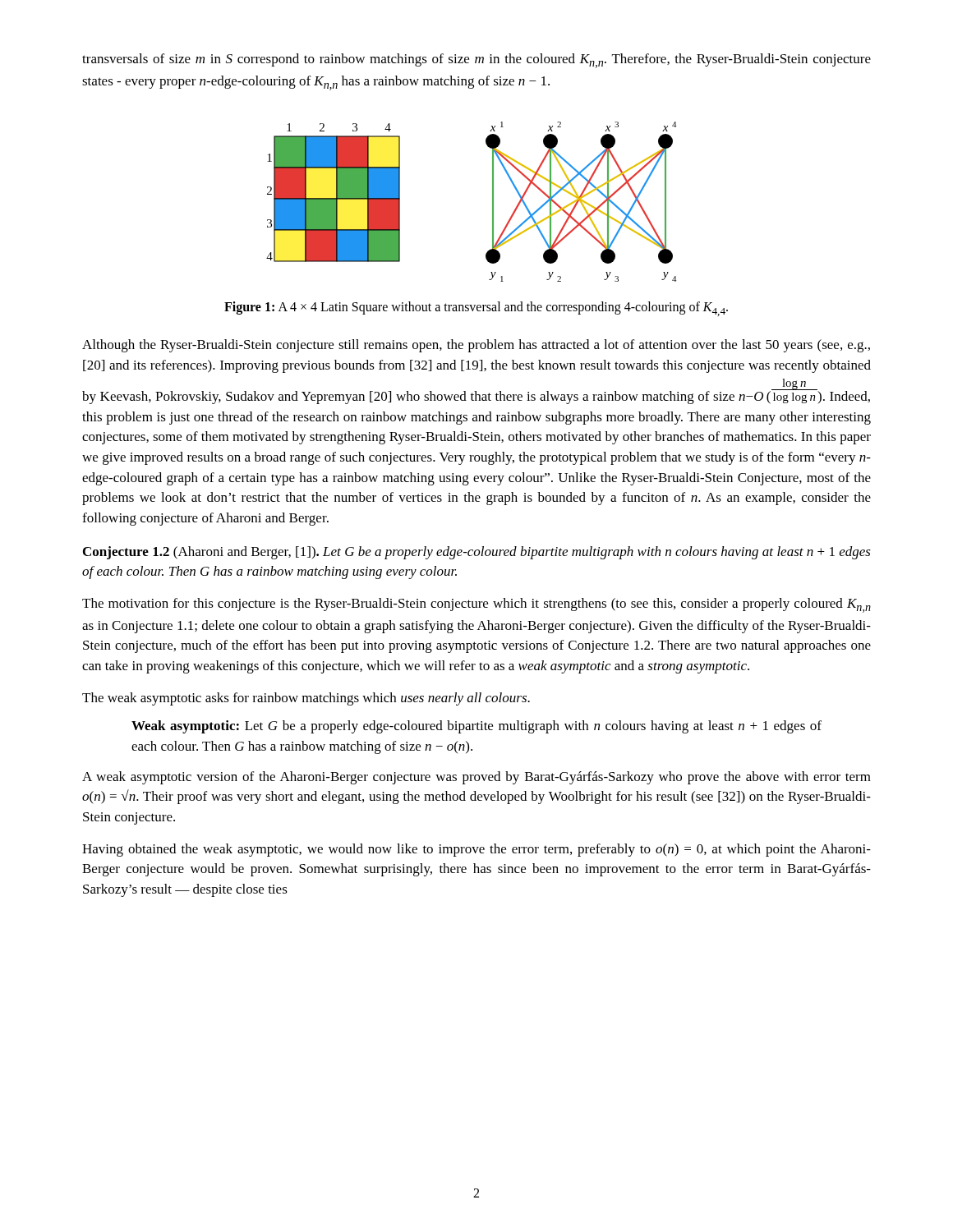
Task: Select the region starting "Figure 1: A 4 ×"
Action: pyautogui.click(x=476, y=308)
